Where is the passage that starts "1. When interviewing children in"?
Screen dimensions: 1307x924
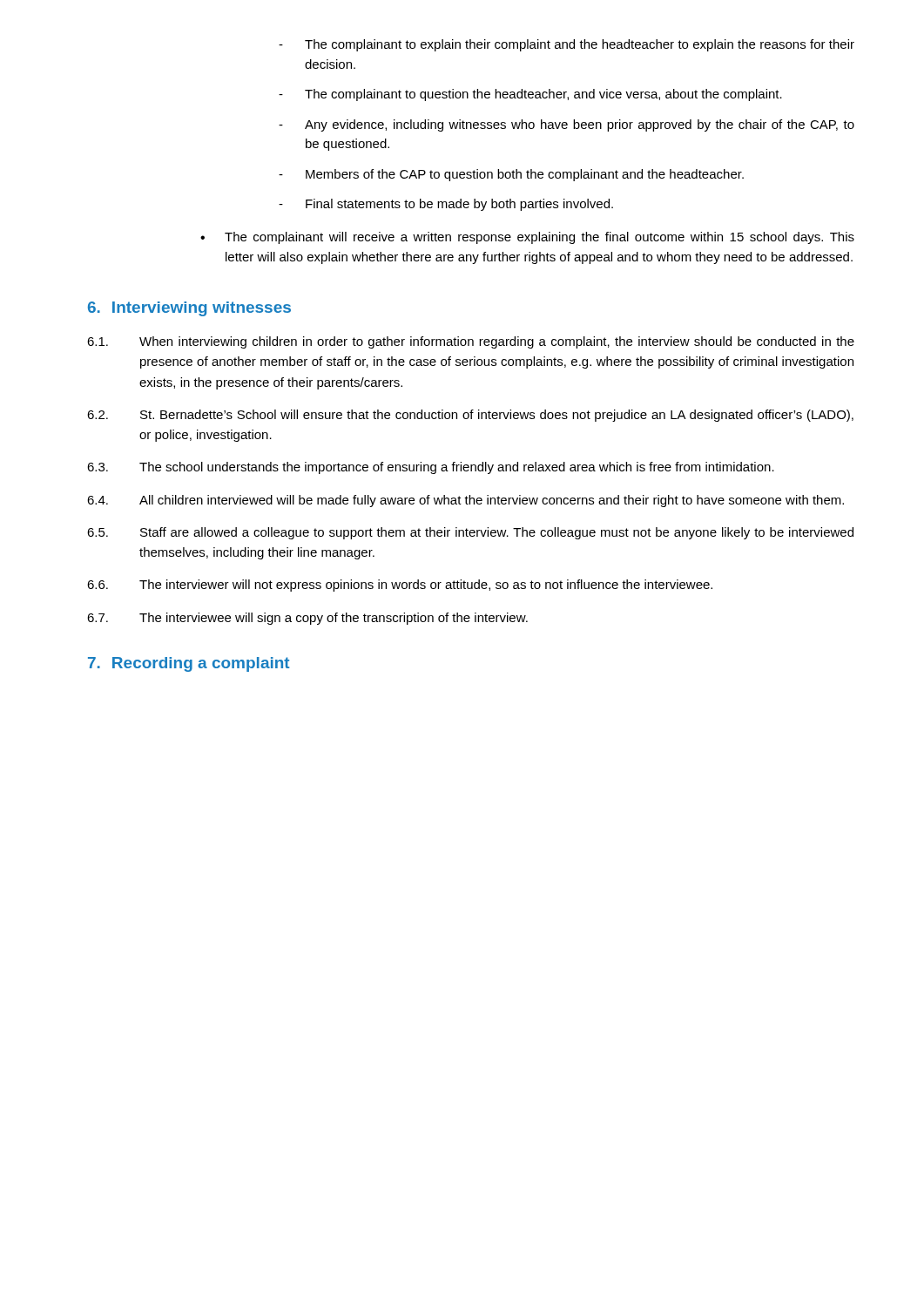click(471, 361)
